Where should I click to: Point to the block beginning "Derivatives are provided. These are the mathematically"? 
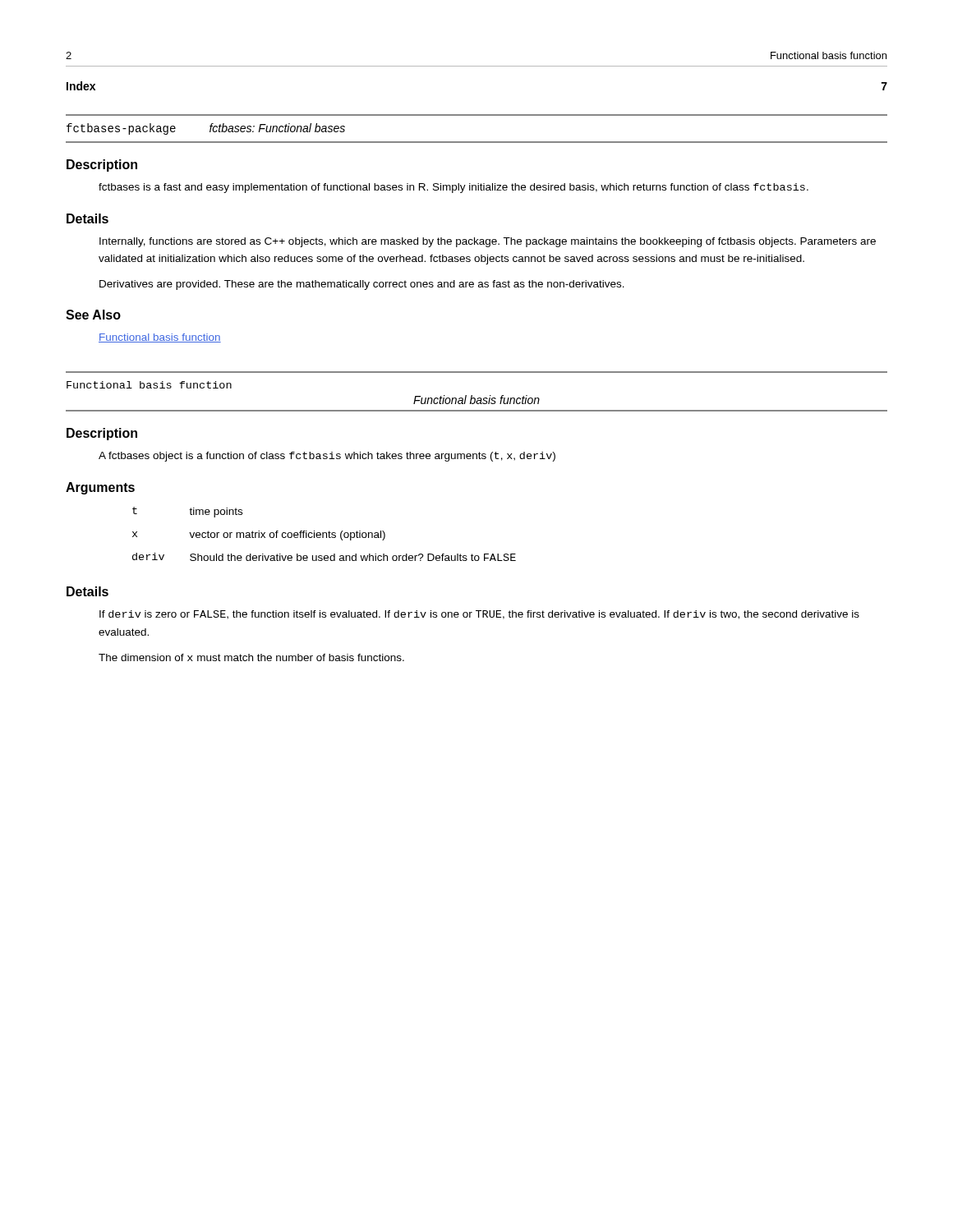362,284
